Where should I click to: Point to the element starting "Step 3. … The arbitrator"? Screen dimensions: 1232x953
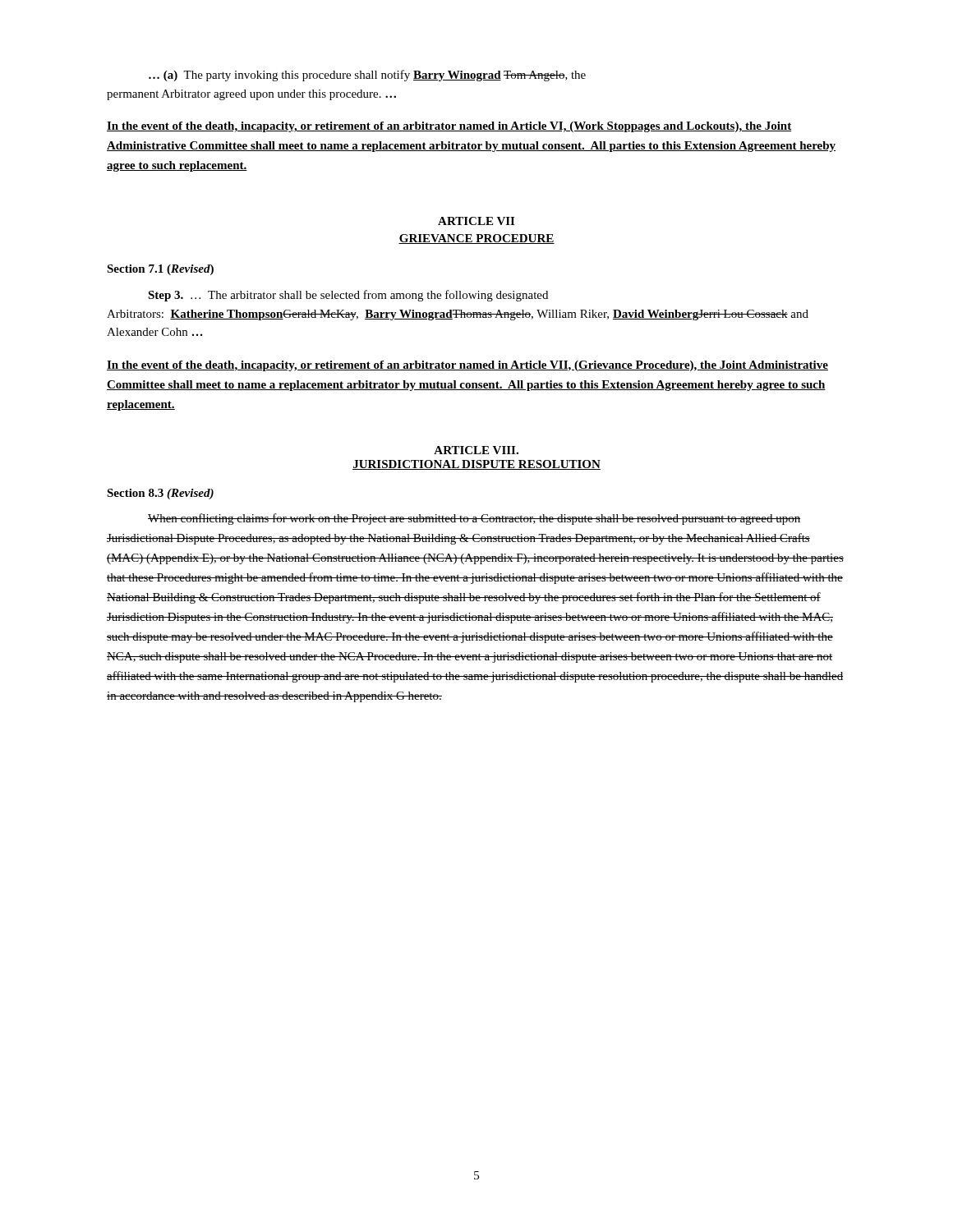(458, 313)
